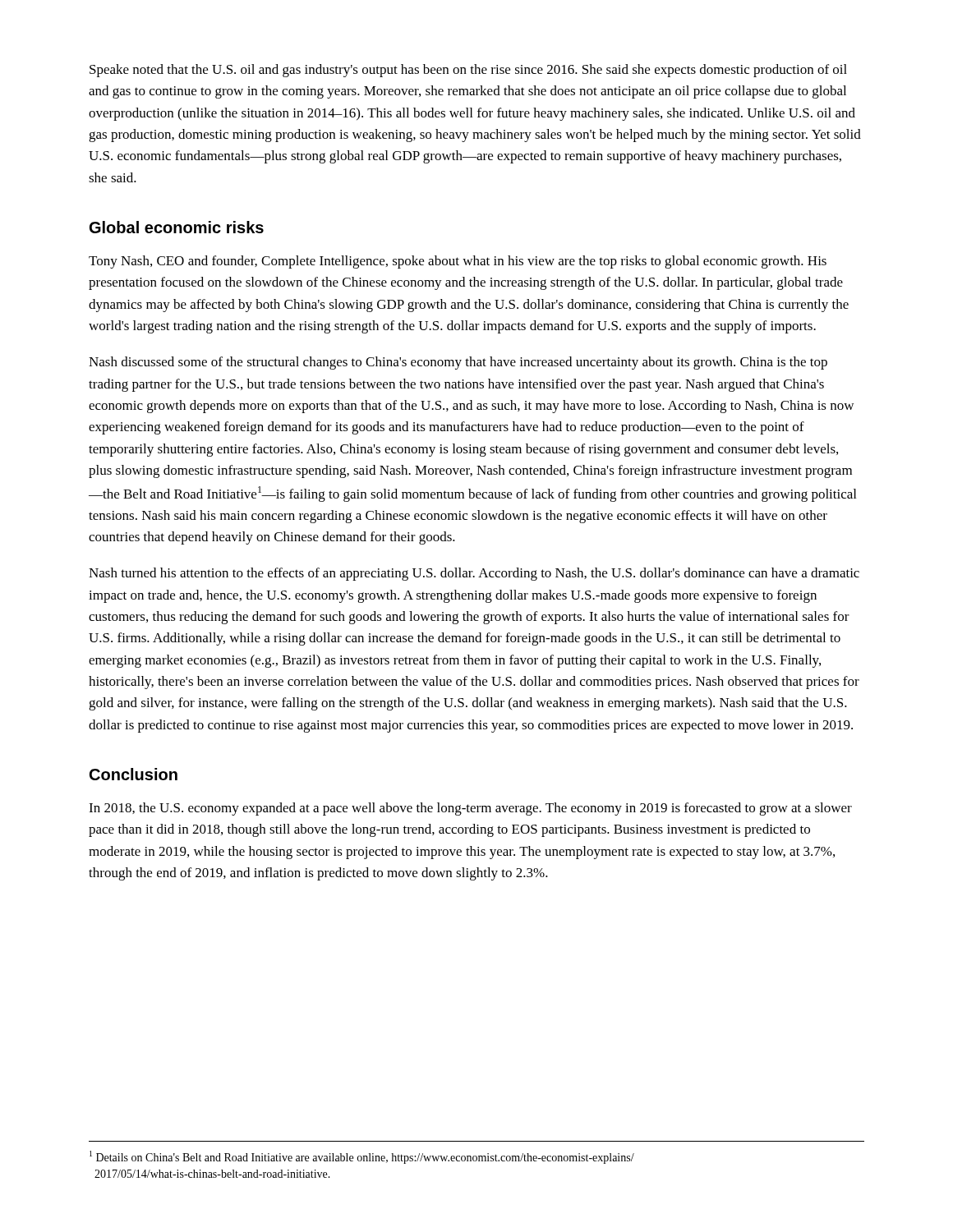Locate the region starting "1 Details on China's Belt and Road"
953x1232 pixels.
pos(476,1165)
